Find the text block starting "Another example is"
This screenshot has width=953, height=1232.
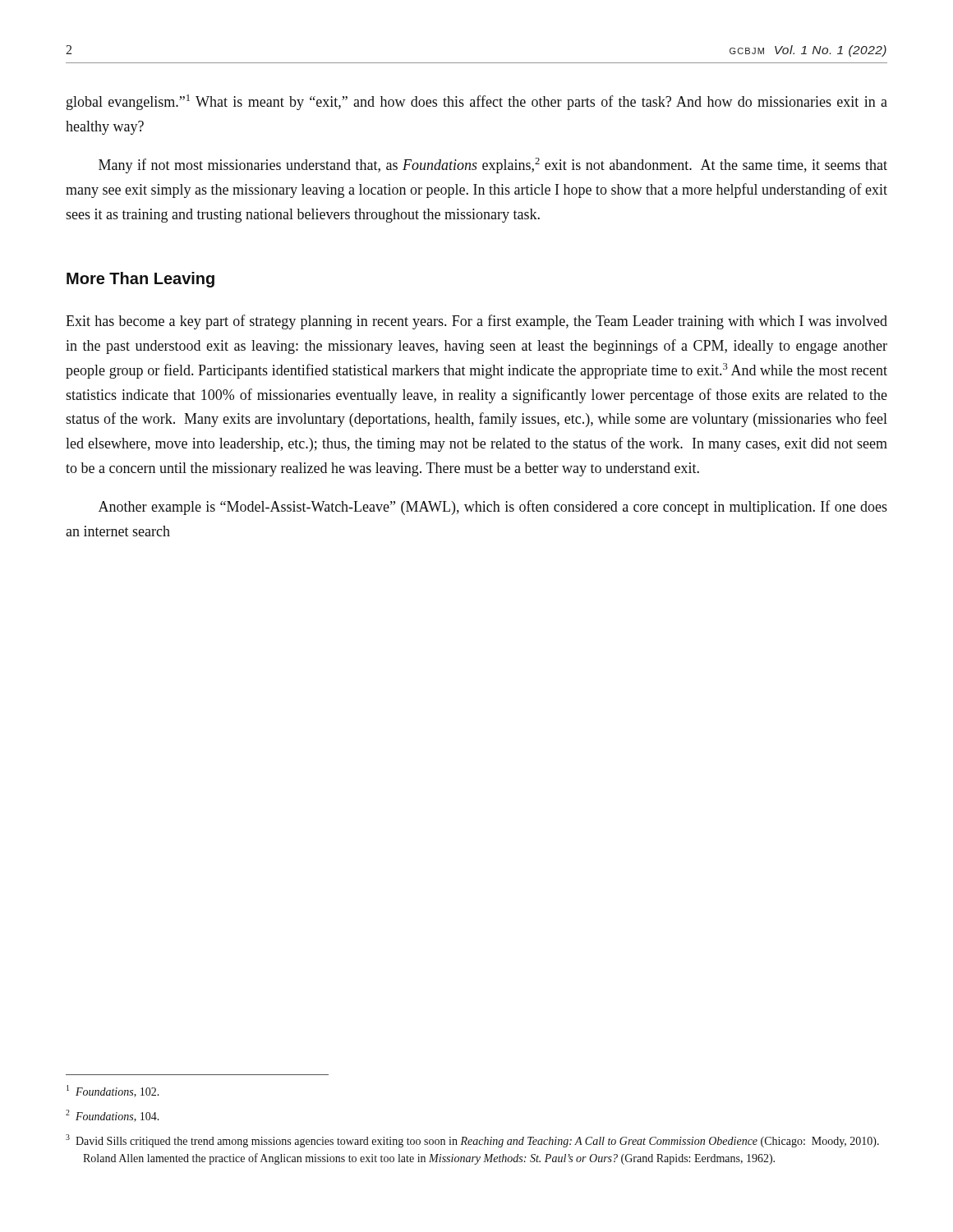[x=476, y=519]
